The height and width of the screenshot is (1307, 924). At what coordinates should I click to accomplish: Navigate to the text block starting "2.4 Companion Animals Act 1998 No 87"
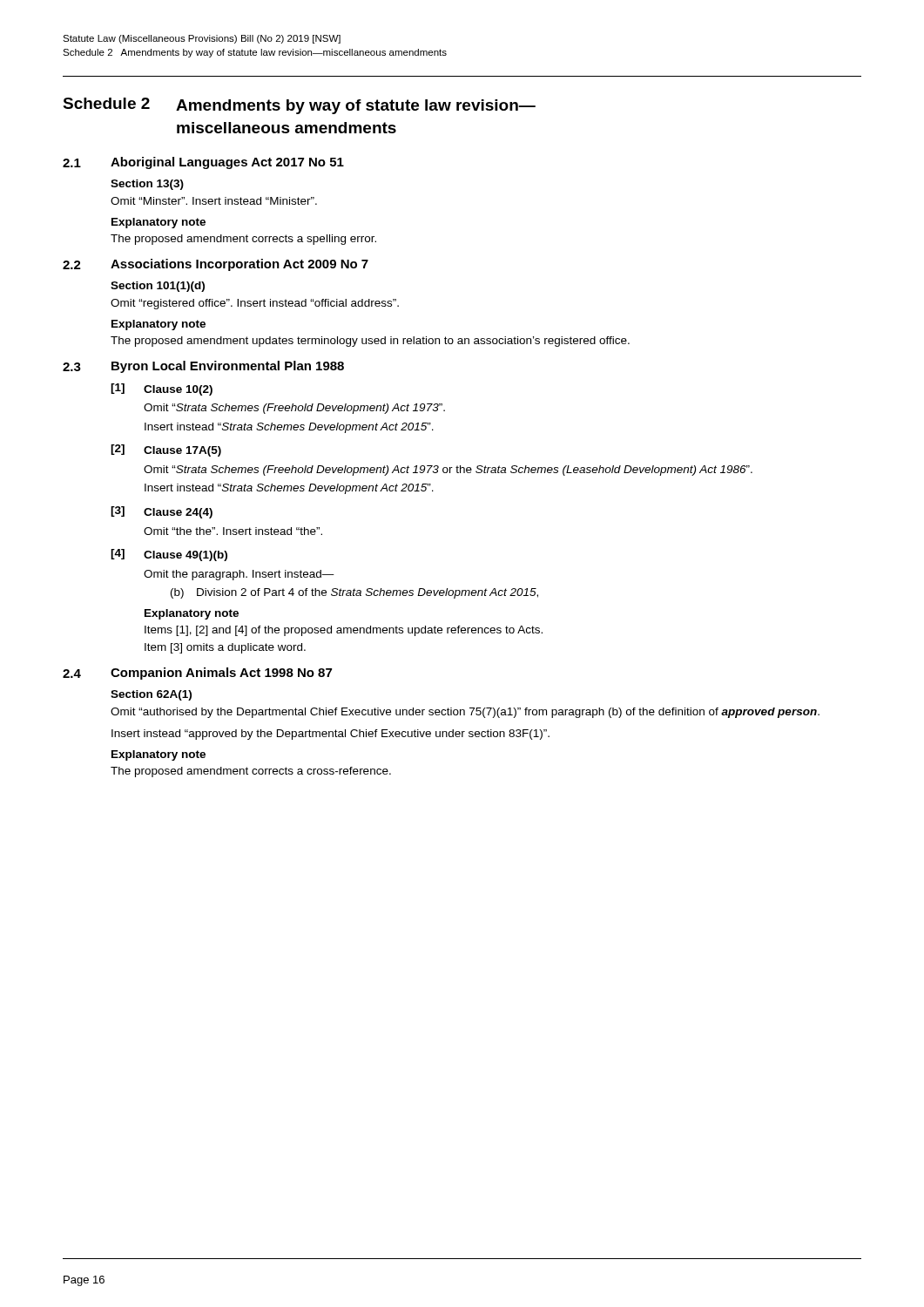coord(198,672)
